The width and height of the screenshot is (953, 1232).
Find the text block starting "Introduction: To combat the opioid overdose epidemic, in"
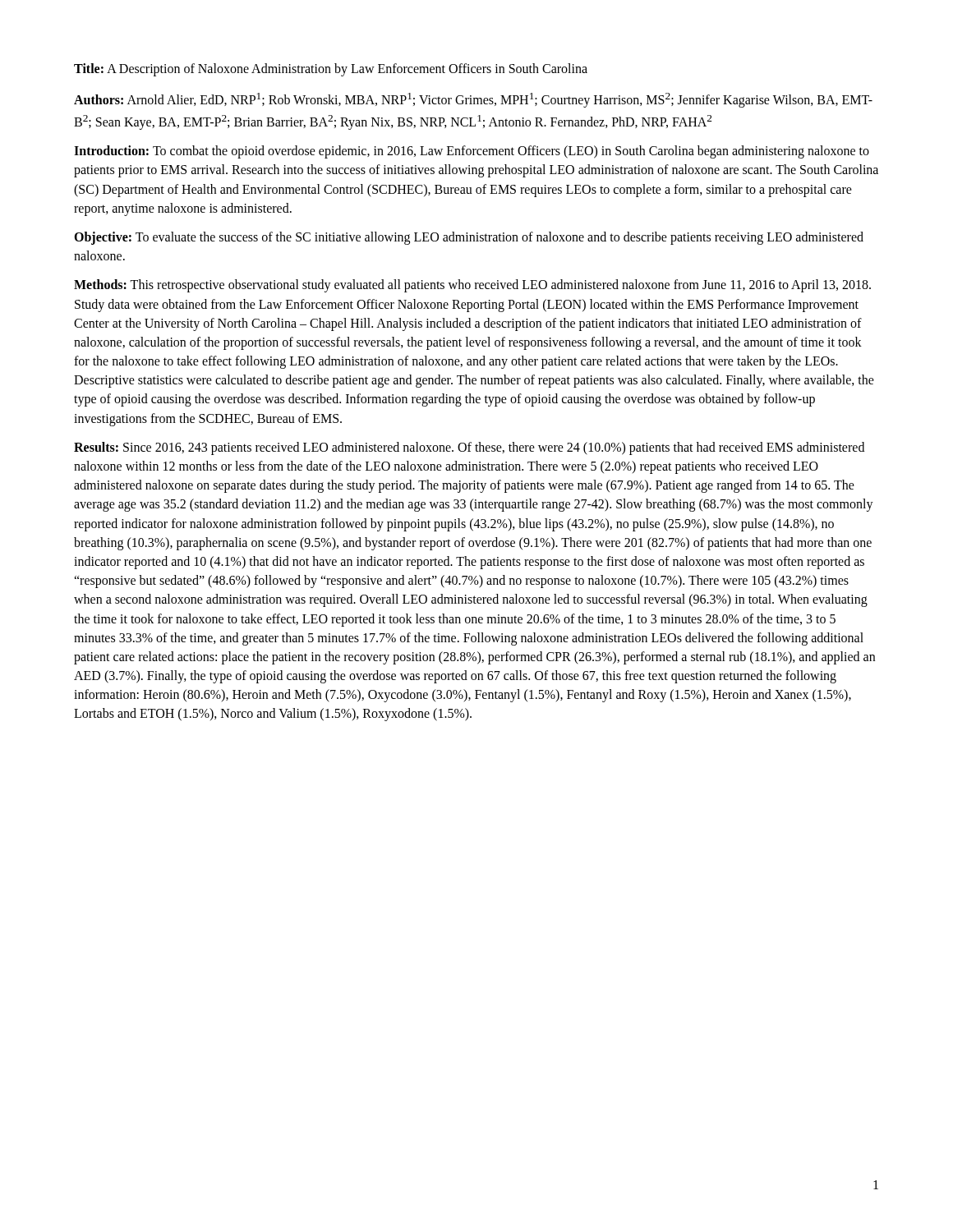(476, 179)
